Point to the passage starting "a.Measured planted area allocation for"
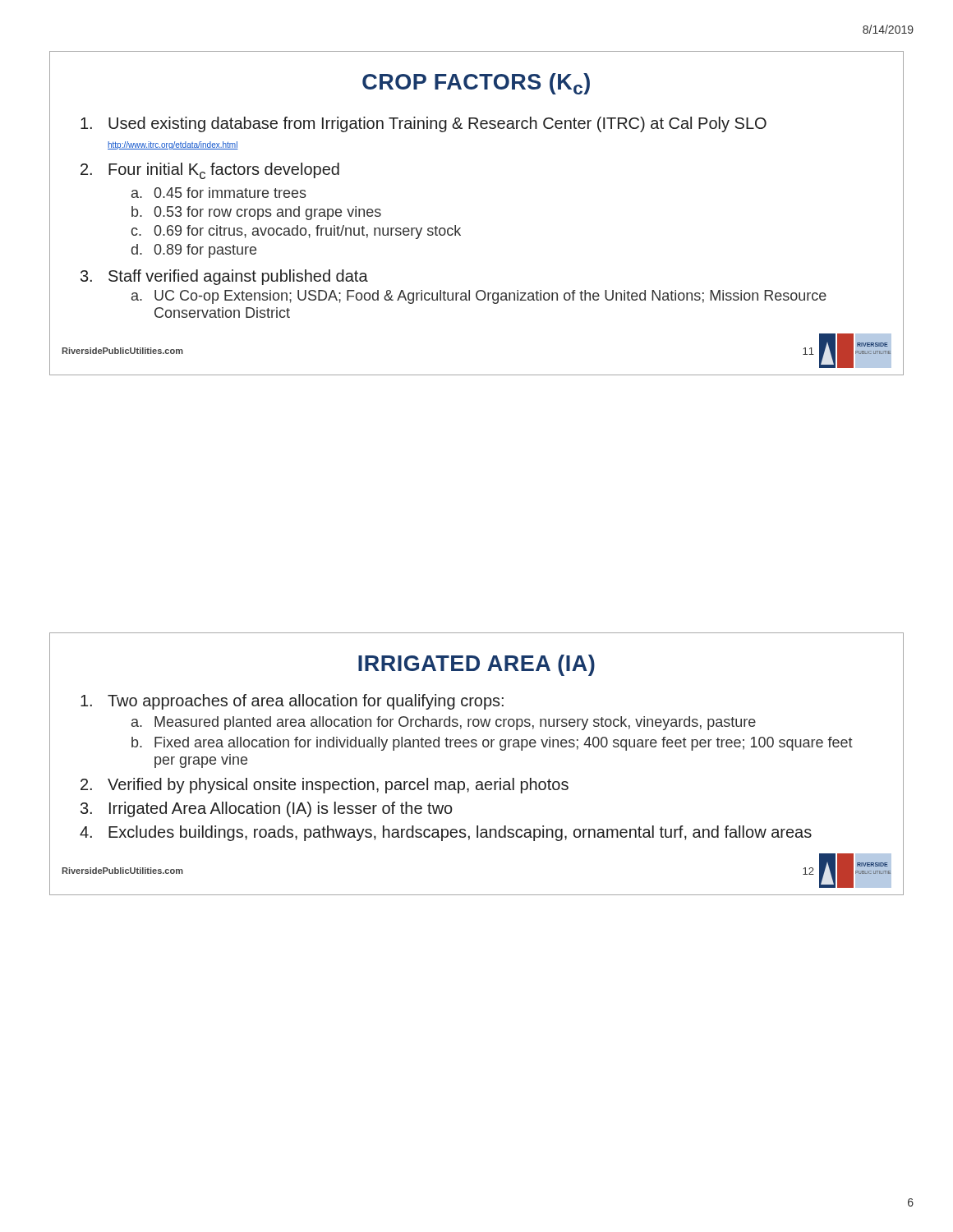953x1232 pixels. pyautogui.click(x=443, y=722)
